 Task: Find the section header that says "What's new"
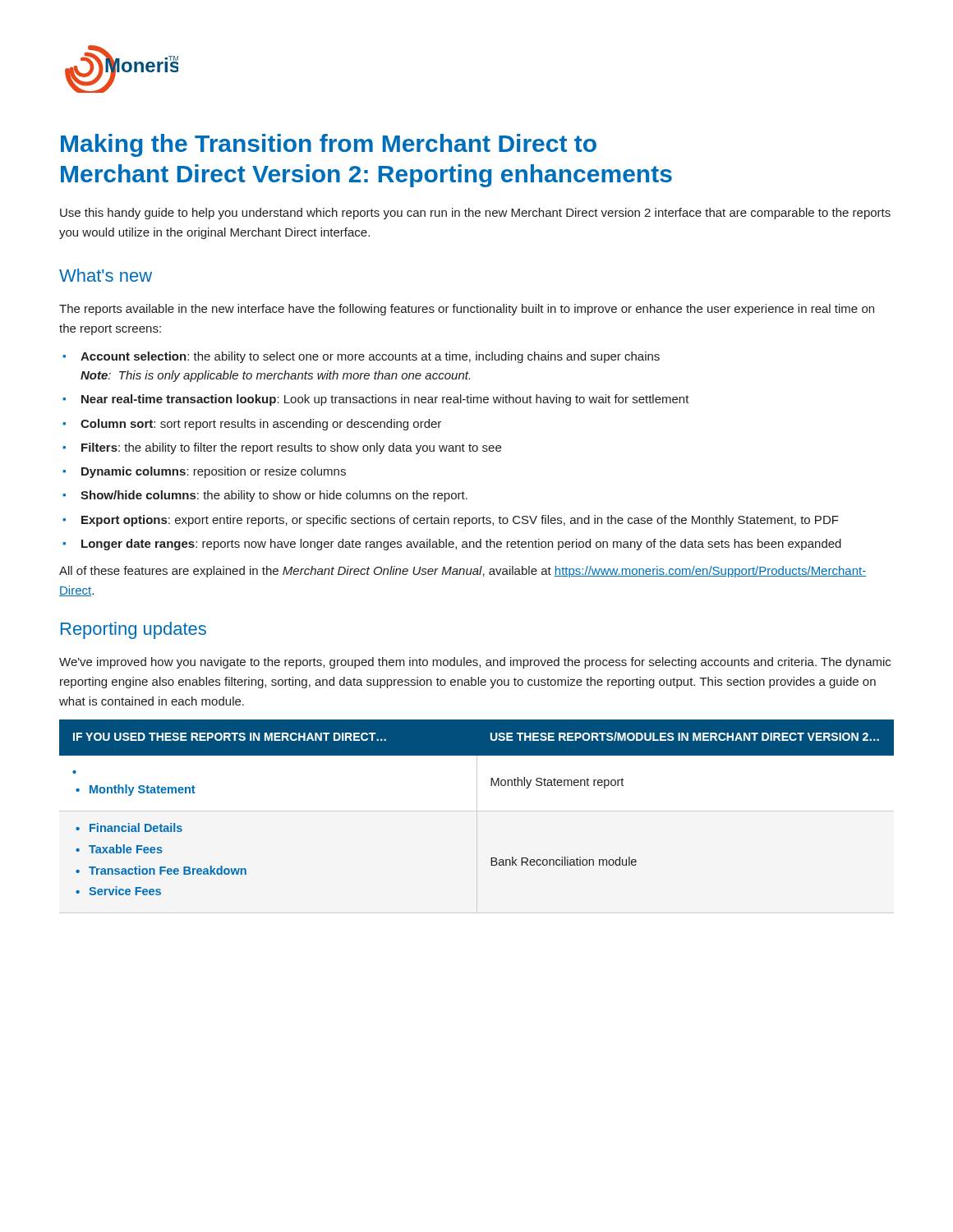(106, 275)
